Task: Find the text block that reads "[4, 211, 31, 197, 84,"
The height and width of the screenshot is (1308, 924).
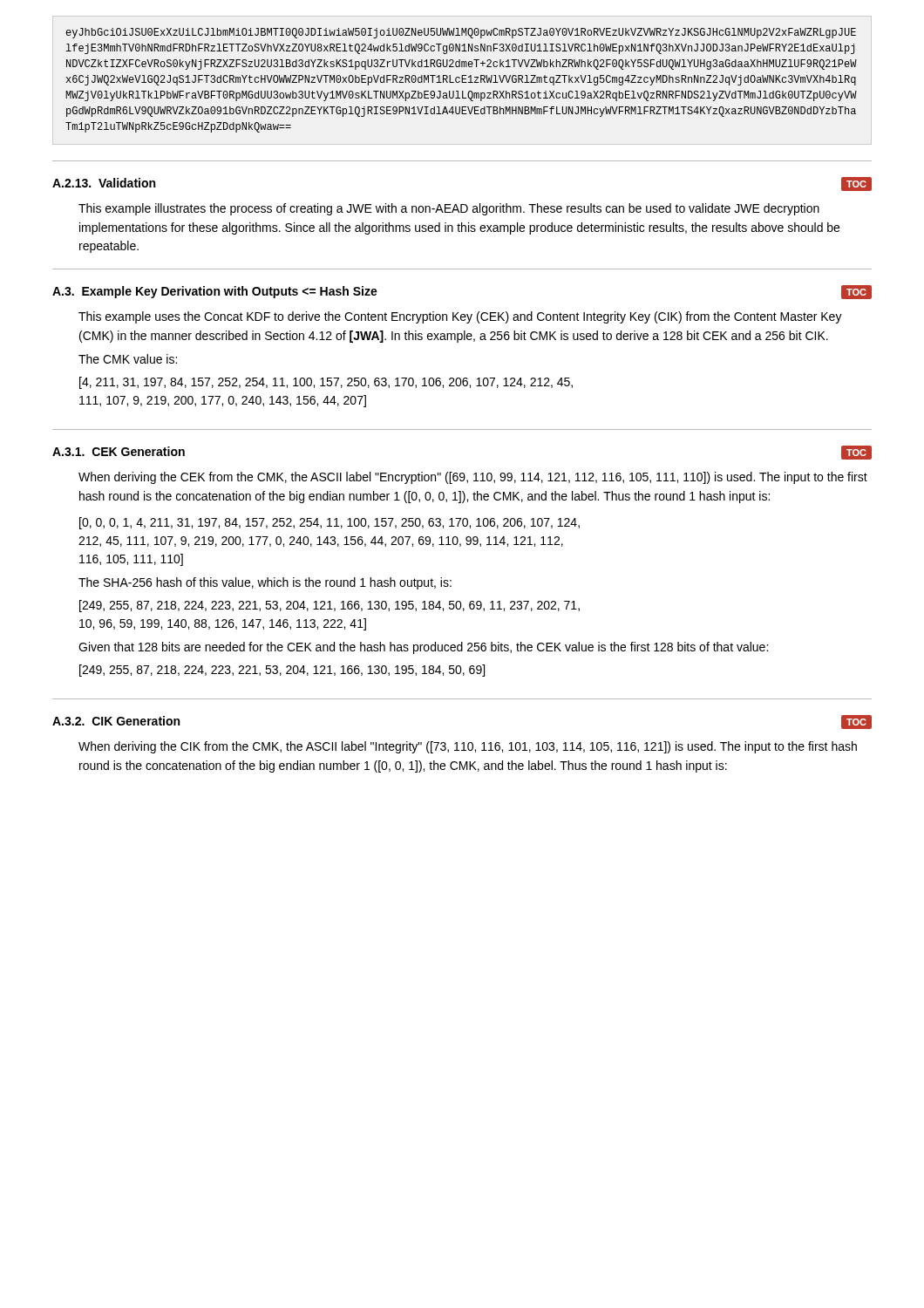Action: tap(326, 391)
